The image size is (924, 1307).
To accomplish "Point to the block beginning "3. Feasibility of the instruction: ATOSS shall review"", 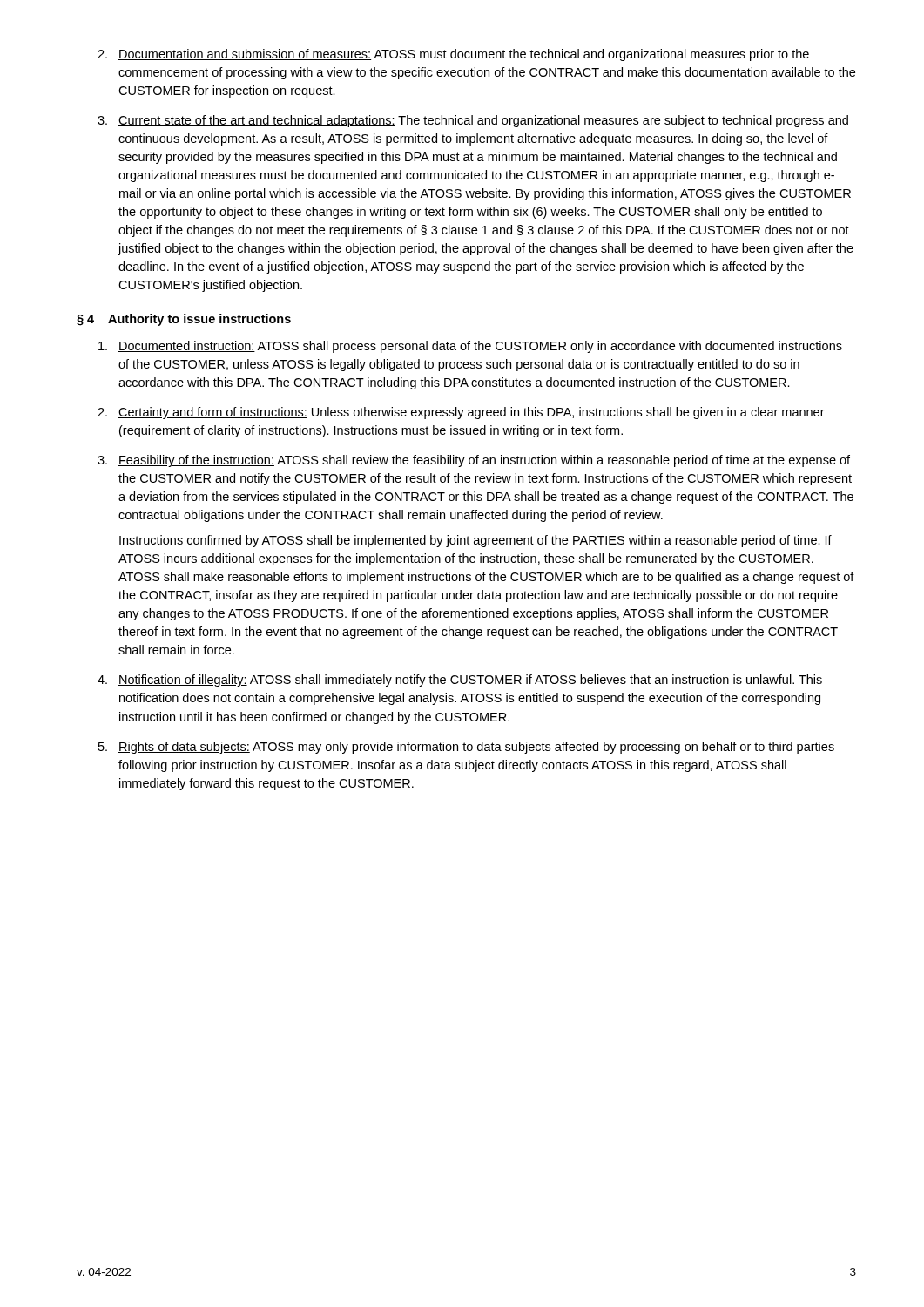I will point(466,556).
